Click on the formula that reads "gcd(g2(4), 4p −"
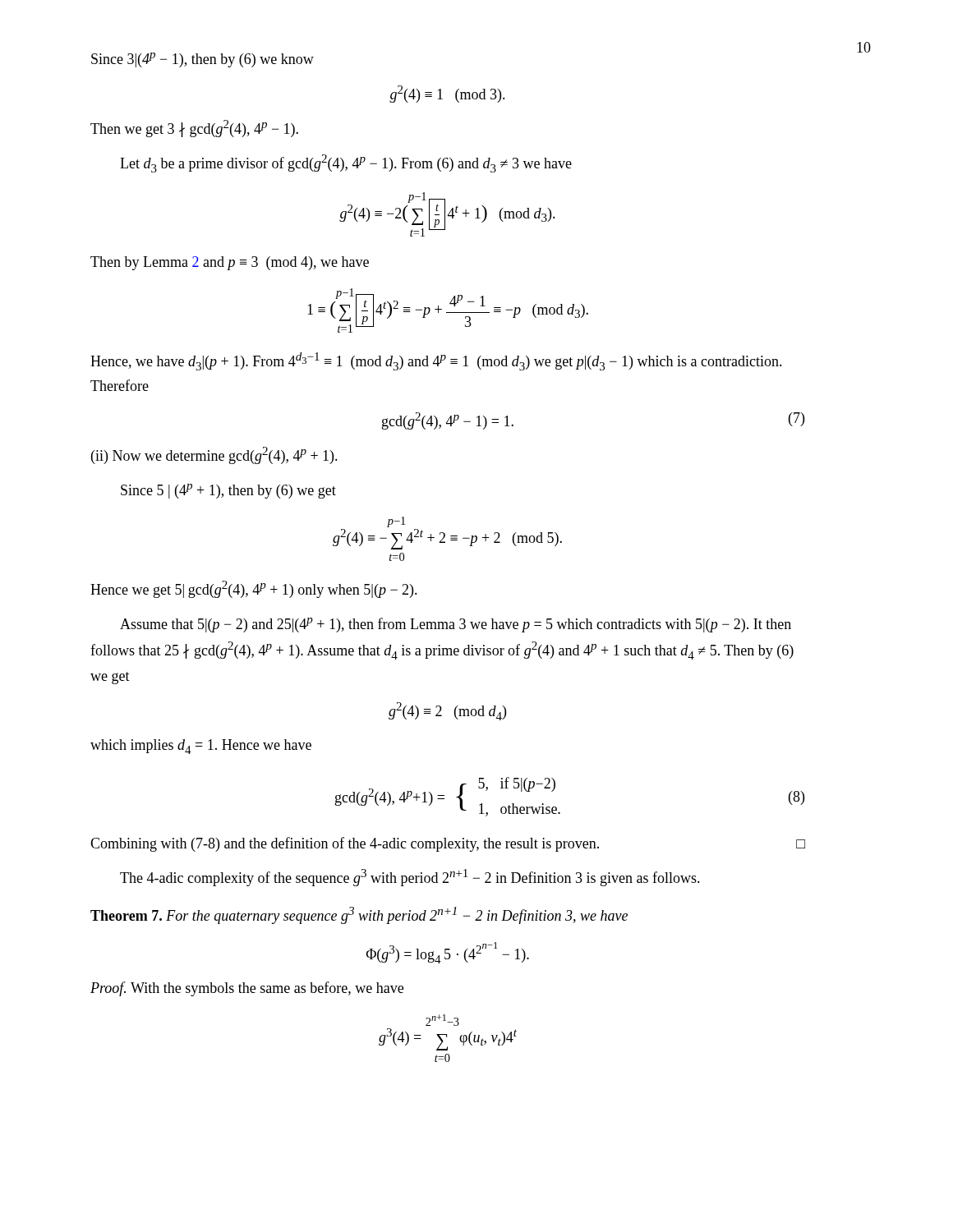The image size is (953, 1232). (x=448, y=420)
